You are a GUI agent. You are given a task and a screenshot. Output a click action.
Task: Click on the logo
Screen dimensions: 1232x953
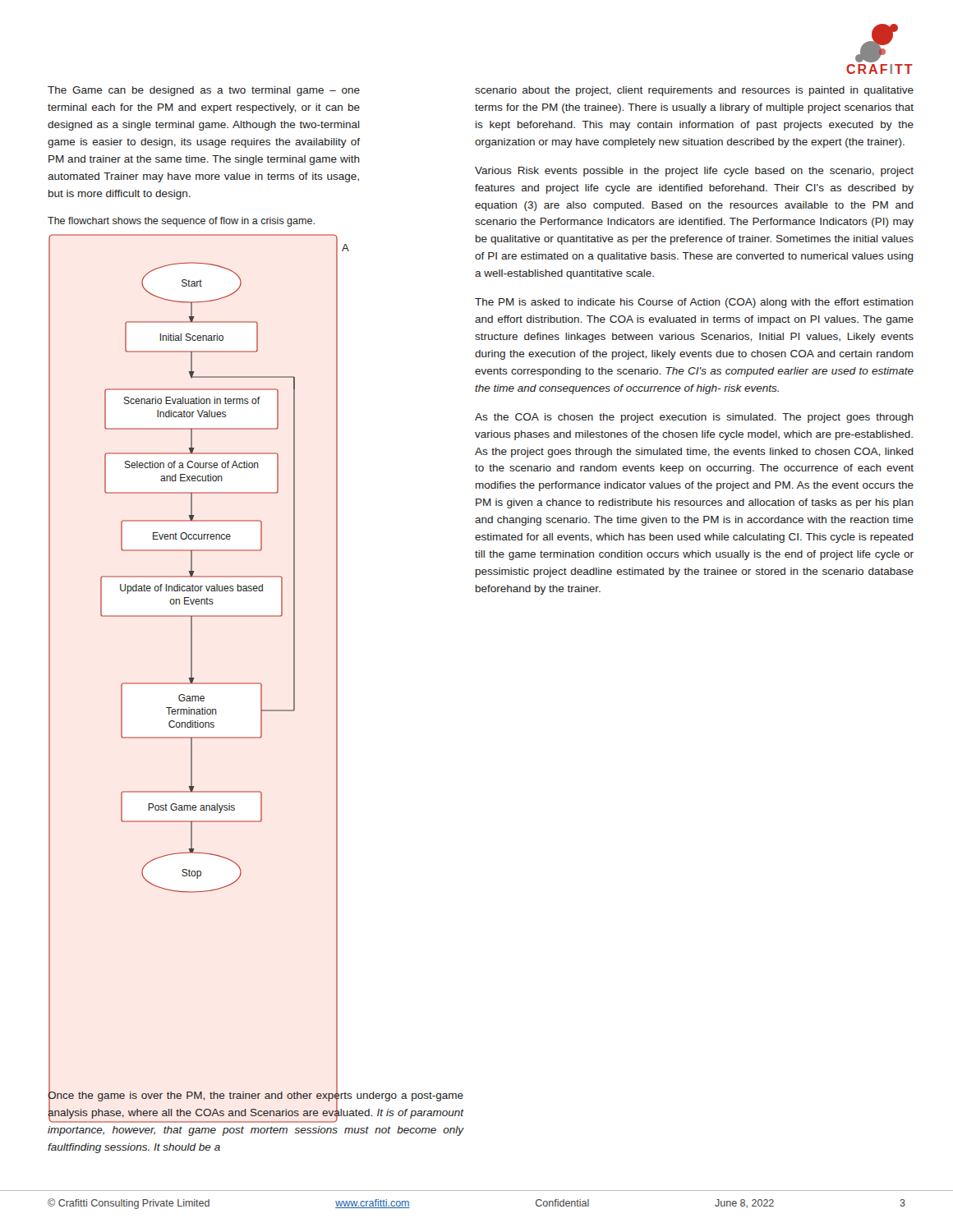pyautogui.click(x=868, y=61)
